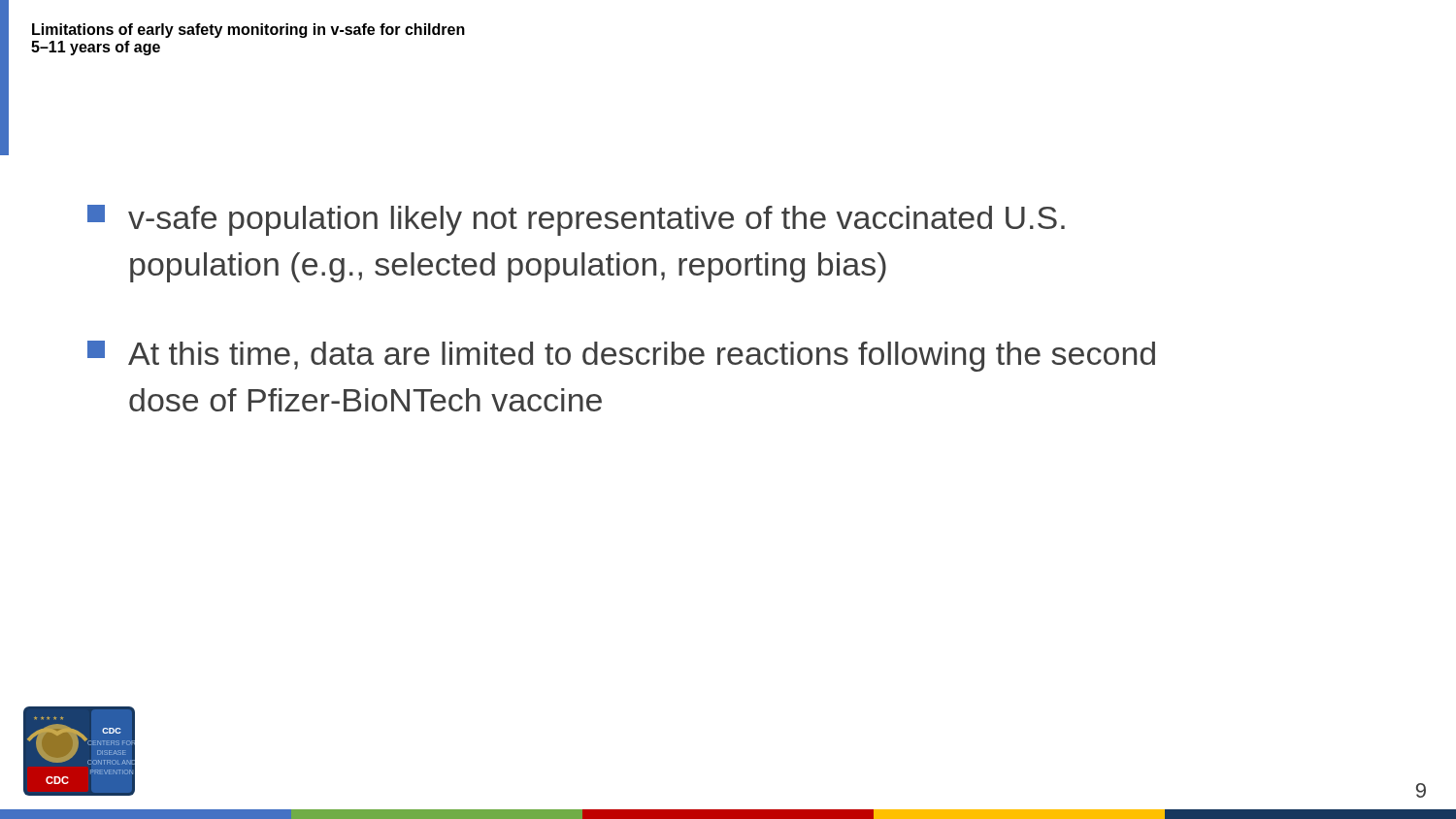
Task: Click on the title with the text "Limitations of early safety monitoring in"
Action: pos(248,38)
